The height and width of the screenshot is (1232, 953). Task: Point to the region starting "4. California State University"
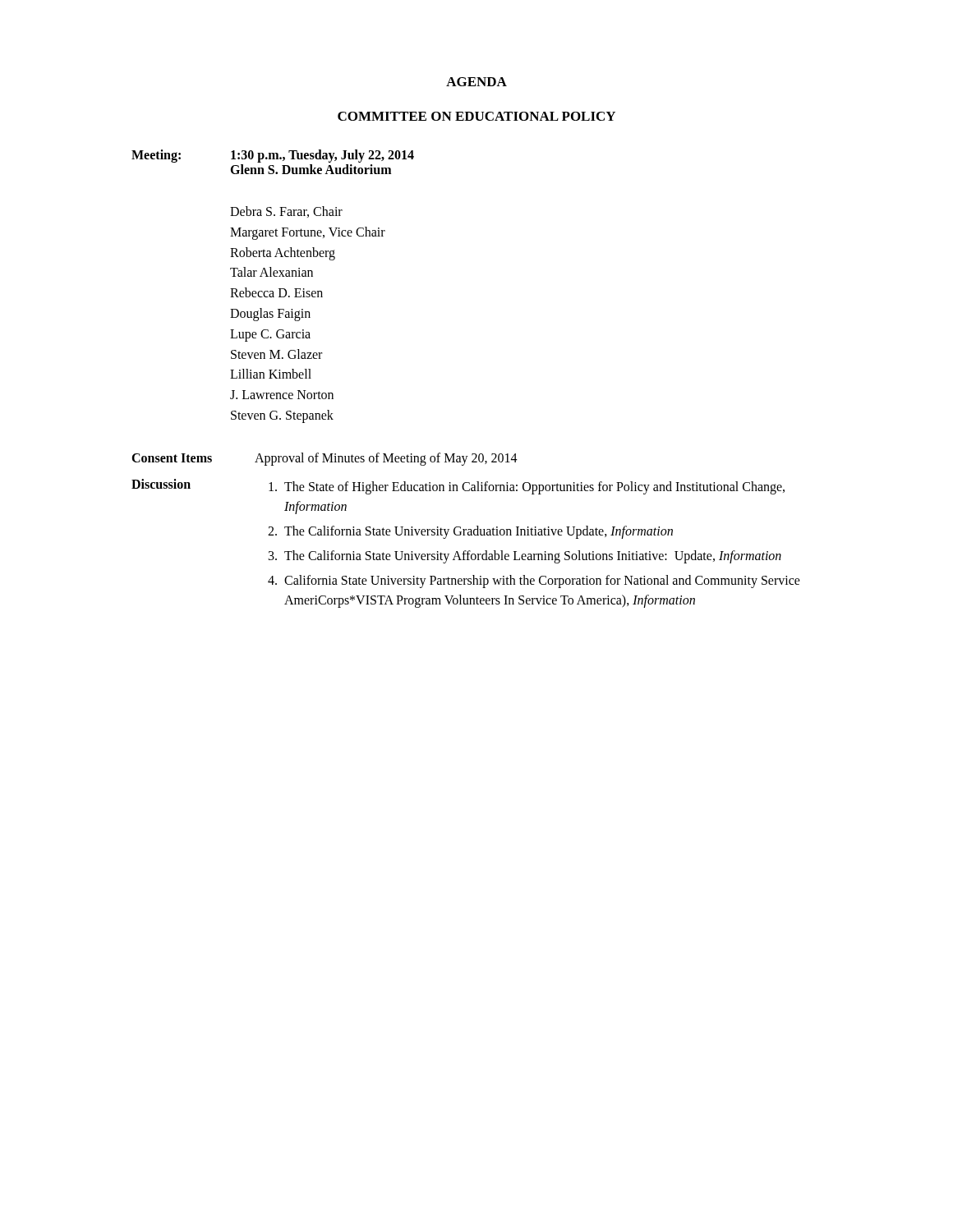(538, 590)
